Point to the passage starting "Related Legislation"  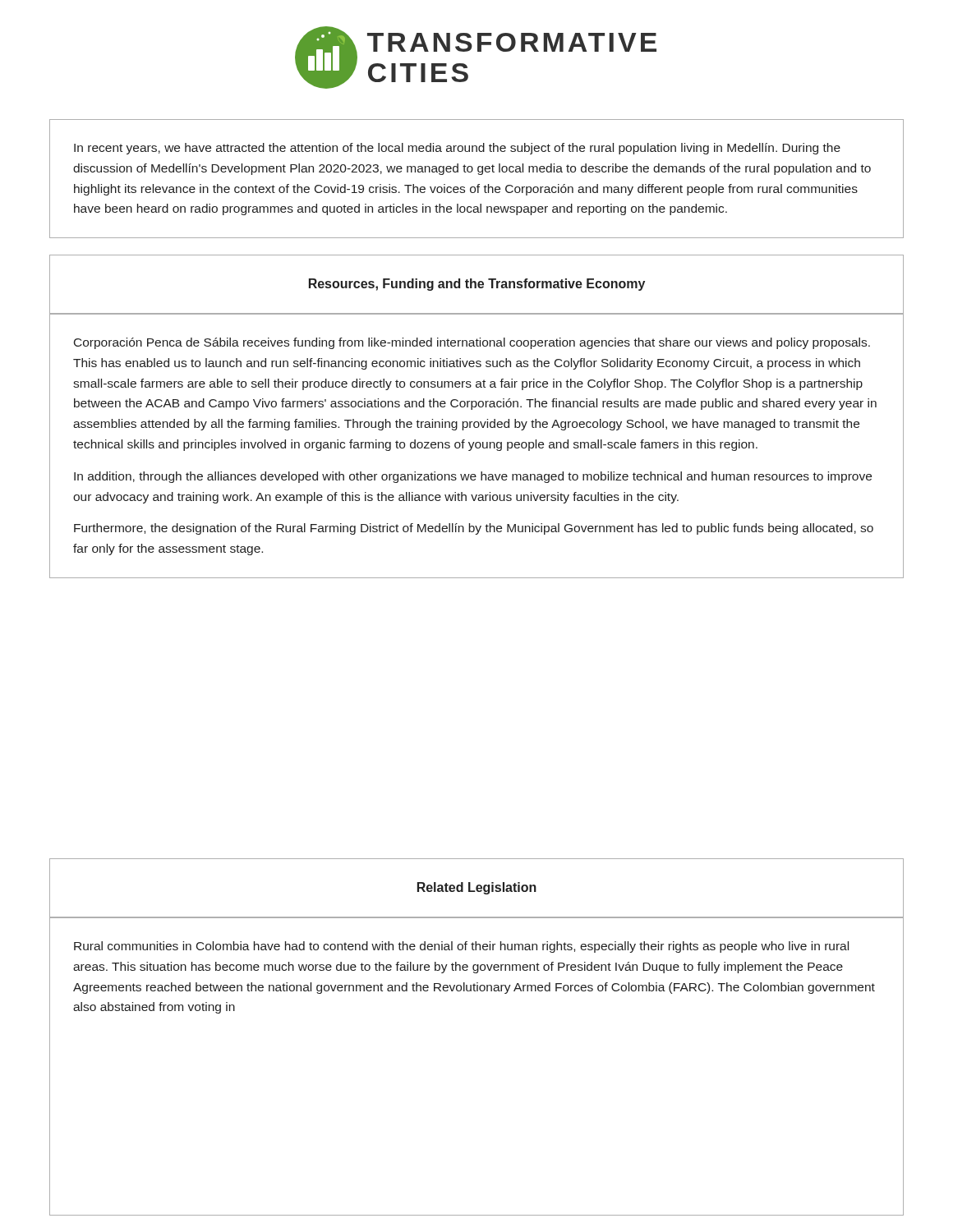476,888
